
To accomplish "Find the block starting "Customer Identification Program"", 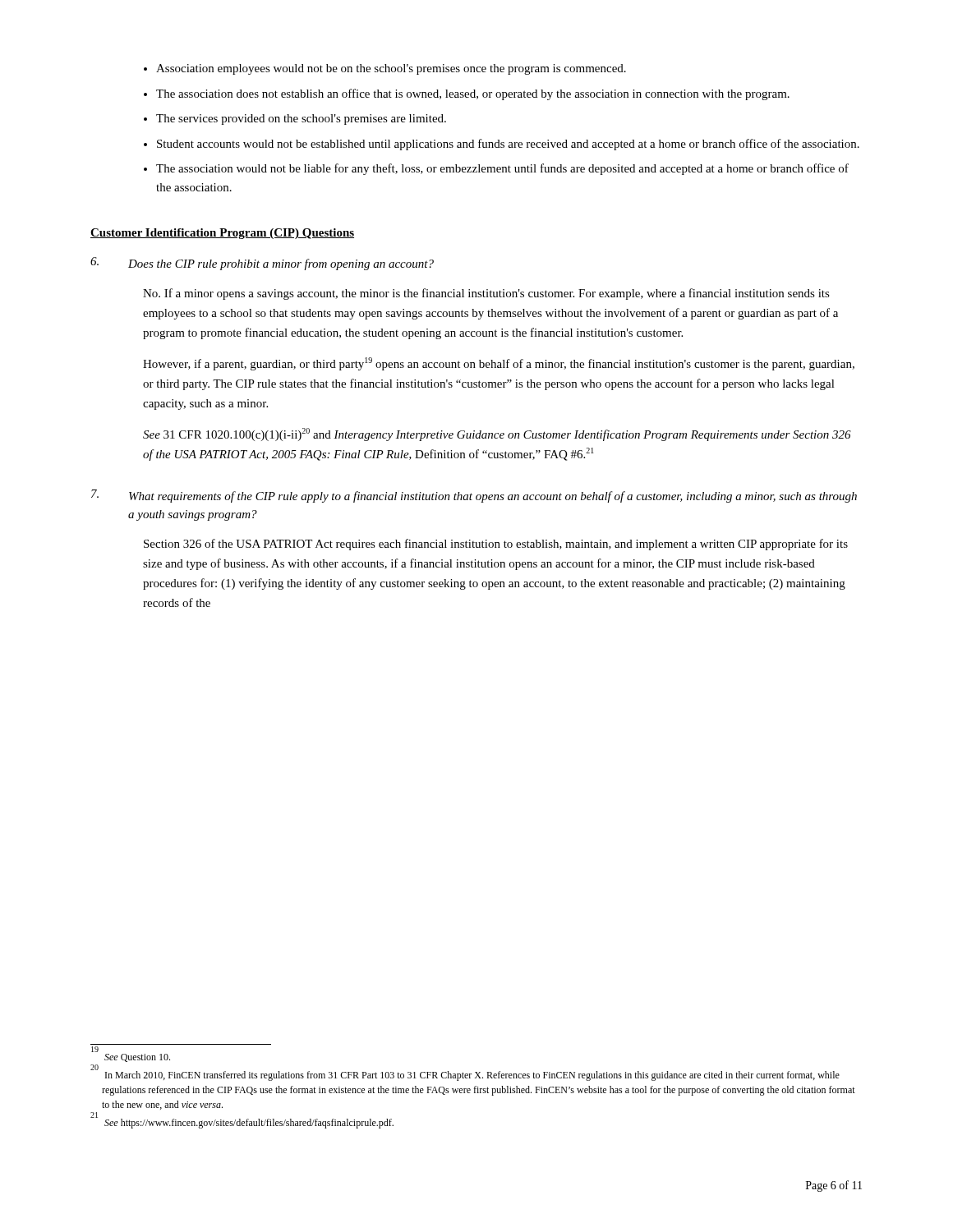I will [x=222, y=232].
